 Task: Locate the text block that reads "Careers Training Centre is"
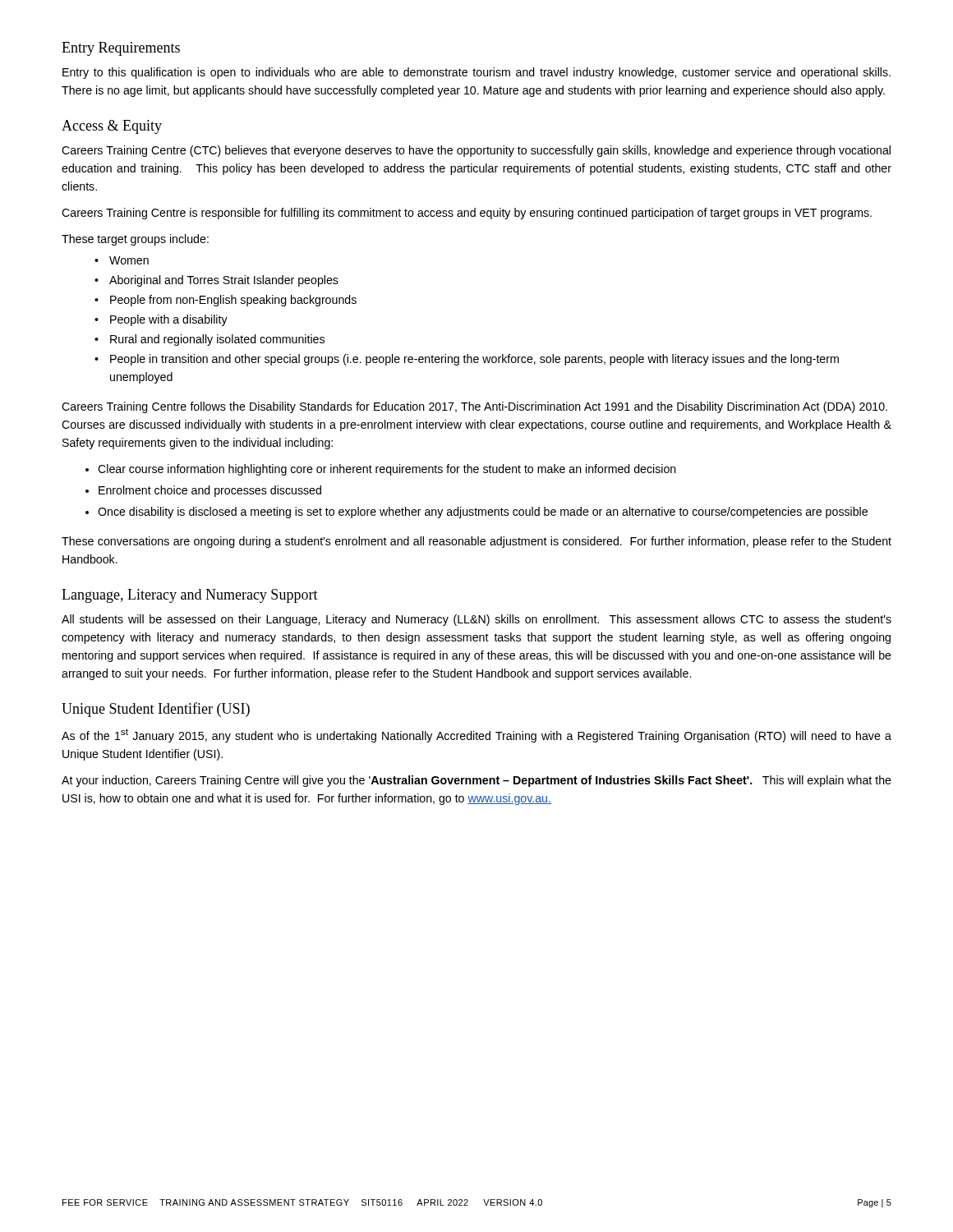[467, 213]
